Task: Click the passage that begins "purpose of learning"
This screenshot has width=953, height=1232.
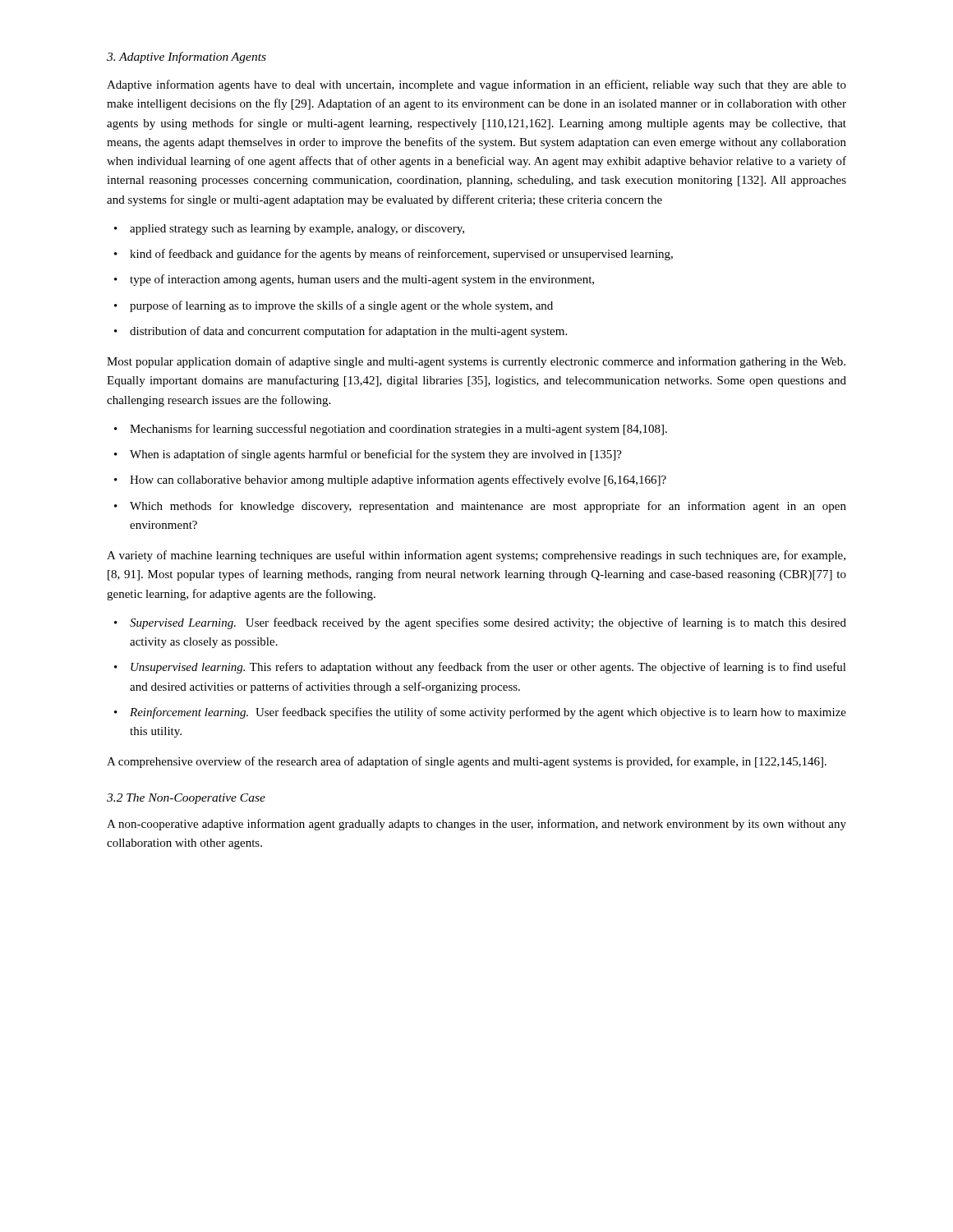Action: [341, 305]
